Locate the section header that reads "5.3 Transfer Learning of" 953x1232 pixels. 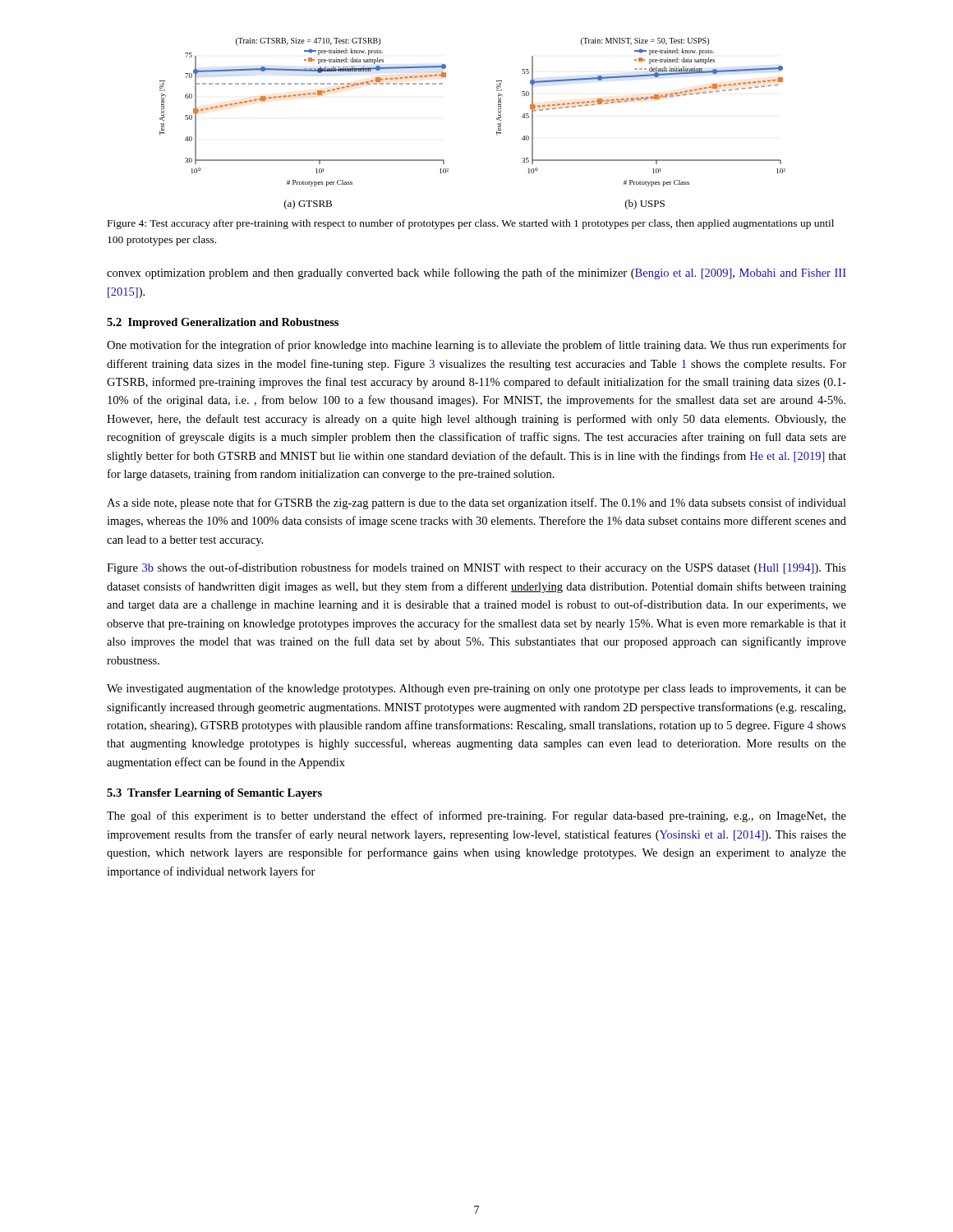pyautogui.click(x=215, y=793)
